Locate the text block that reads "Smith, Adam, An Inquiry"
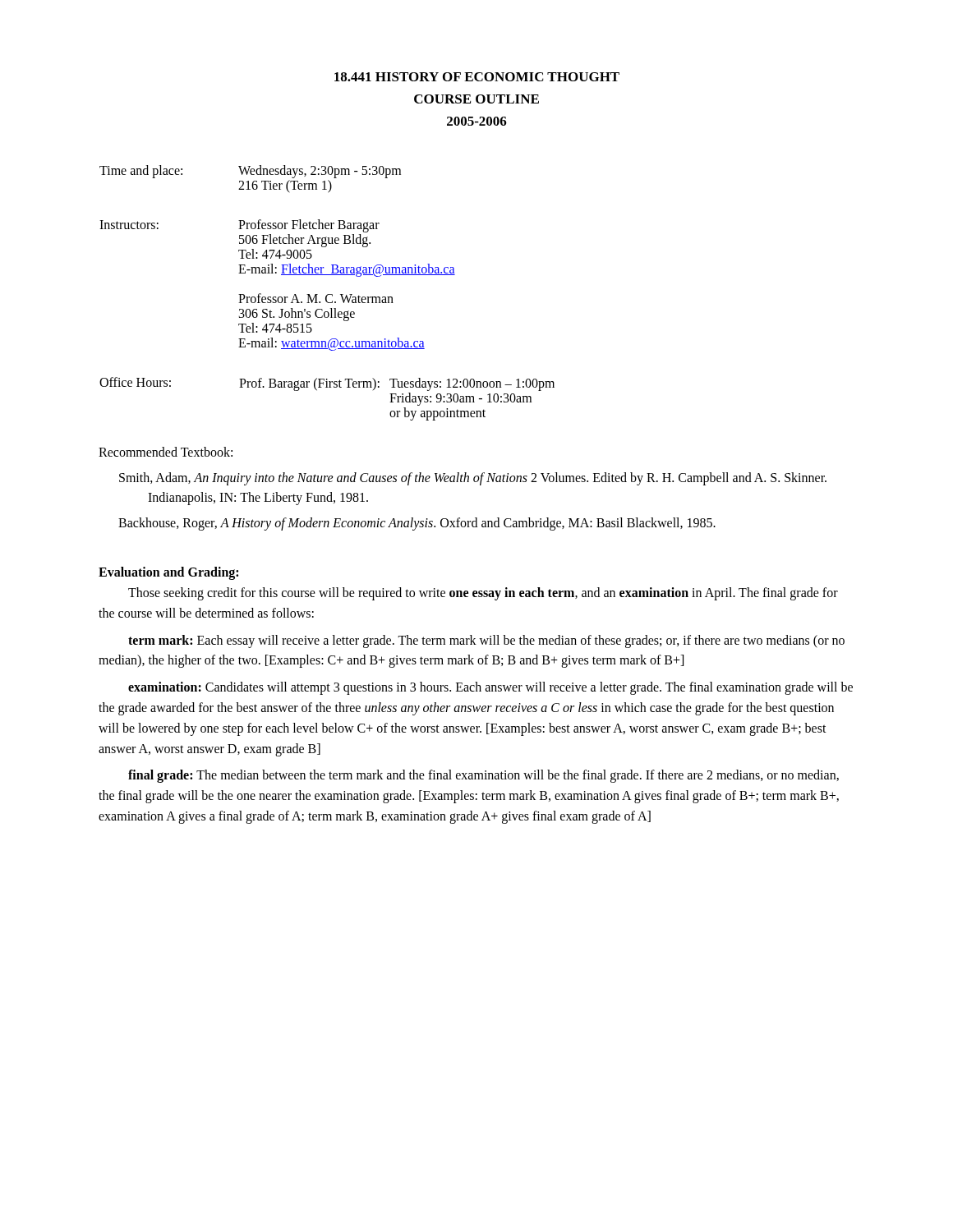This screenshot has height=1232, width=953. click(x=473, y=479)
